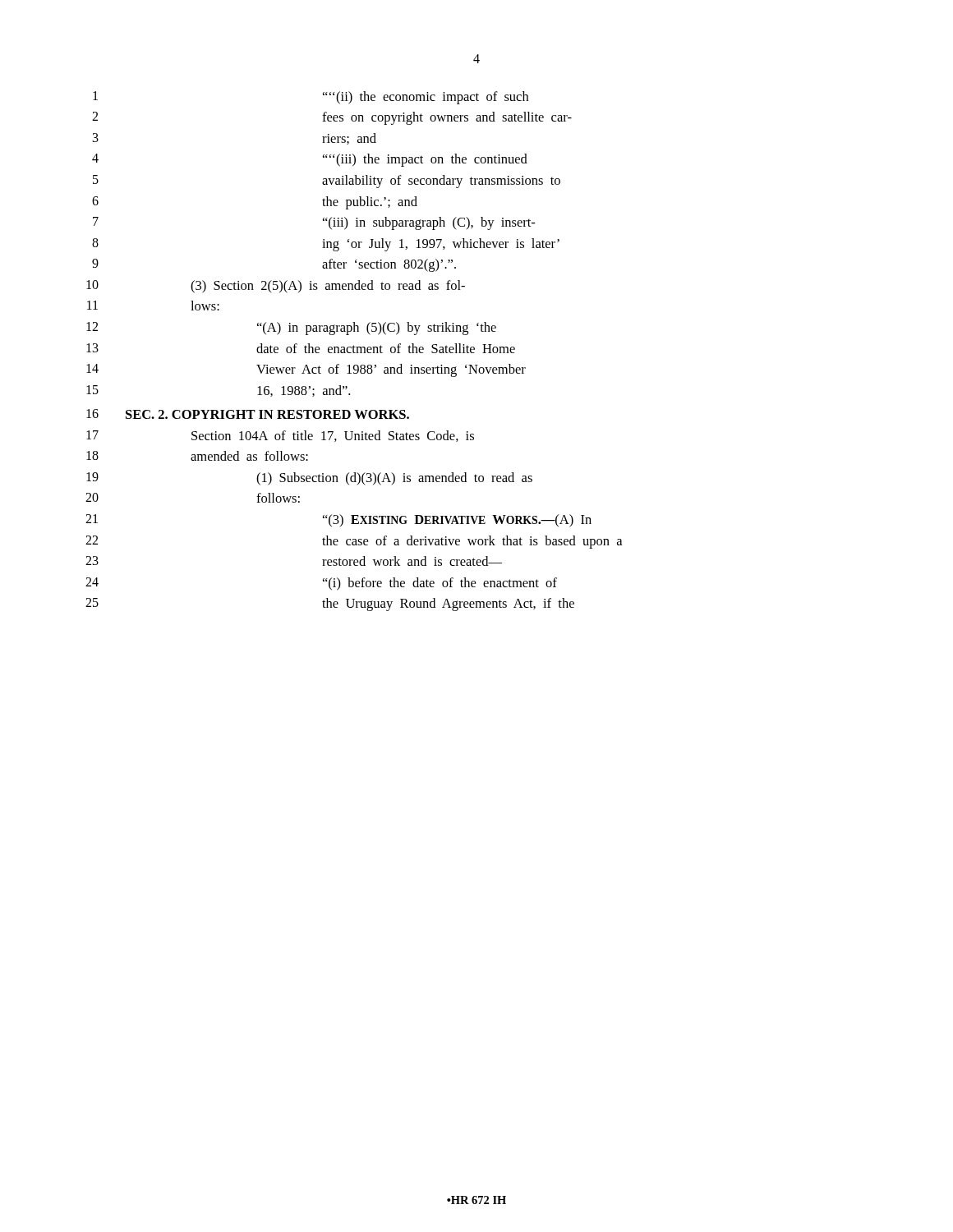The height and width of the screenshot is (1232, 953).
Task: Find the list item that says "2 fees on copyright owners and satellite car-"
Action: (476, 118)
